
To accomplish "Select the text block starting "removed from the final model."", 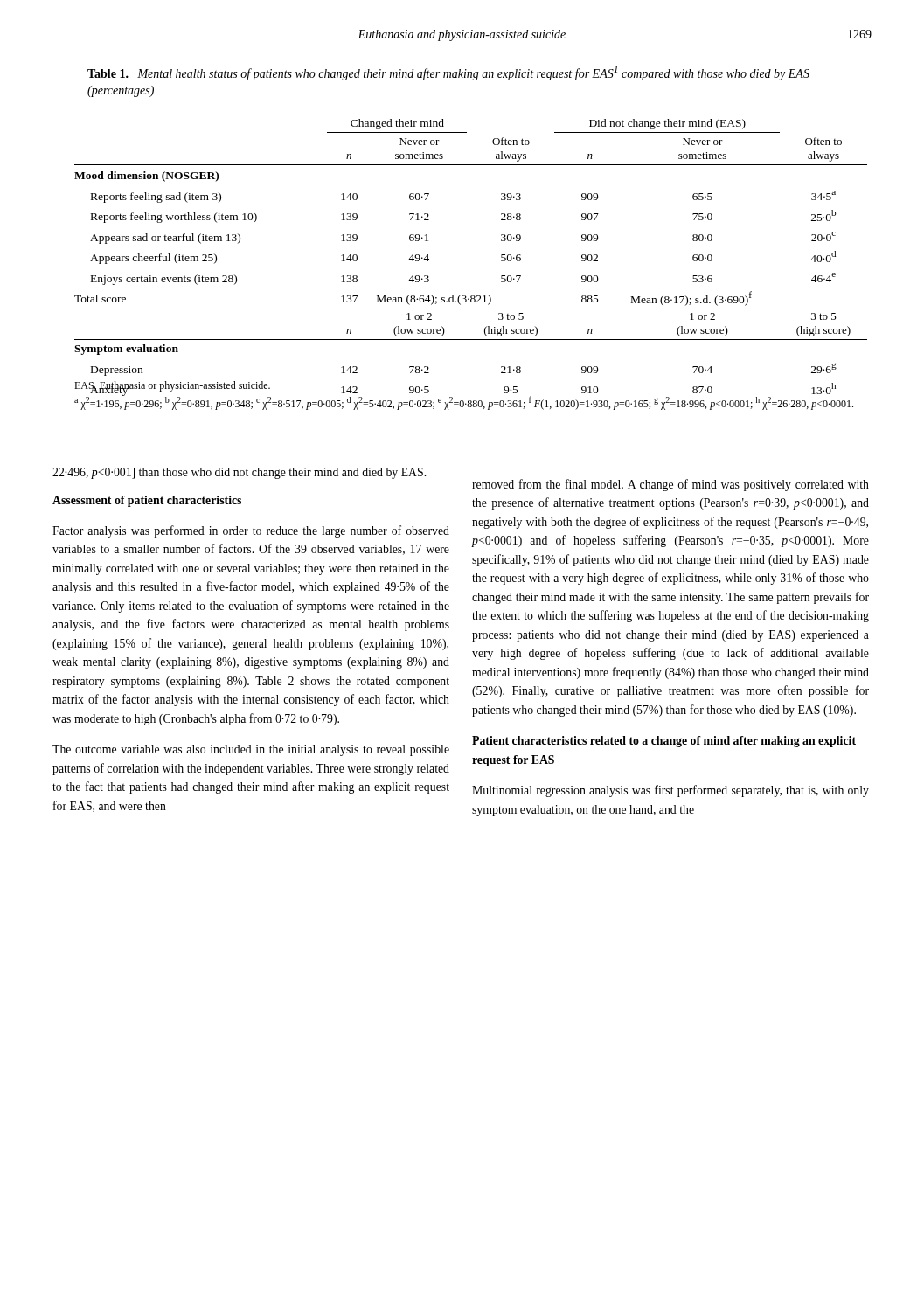I will tap(671, 597).
